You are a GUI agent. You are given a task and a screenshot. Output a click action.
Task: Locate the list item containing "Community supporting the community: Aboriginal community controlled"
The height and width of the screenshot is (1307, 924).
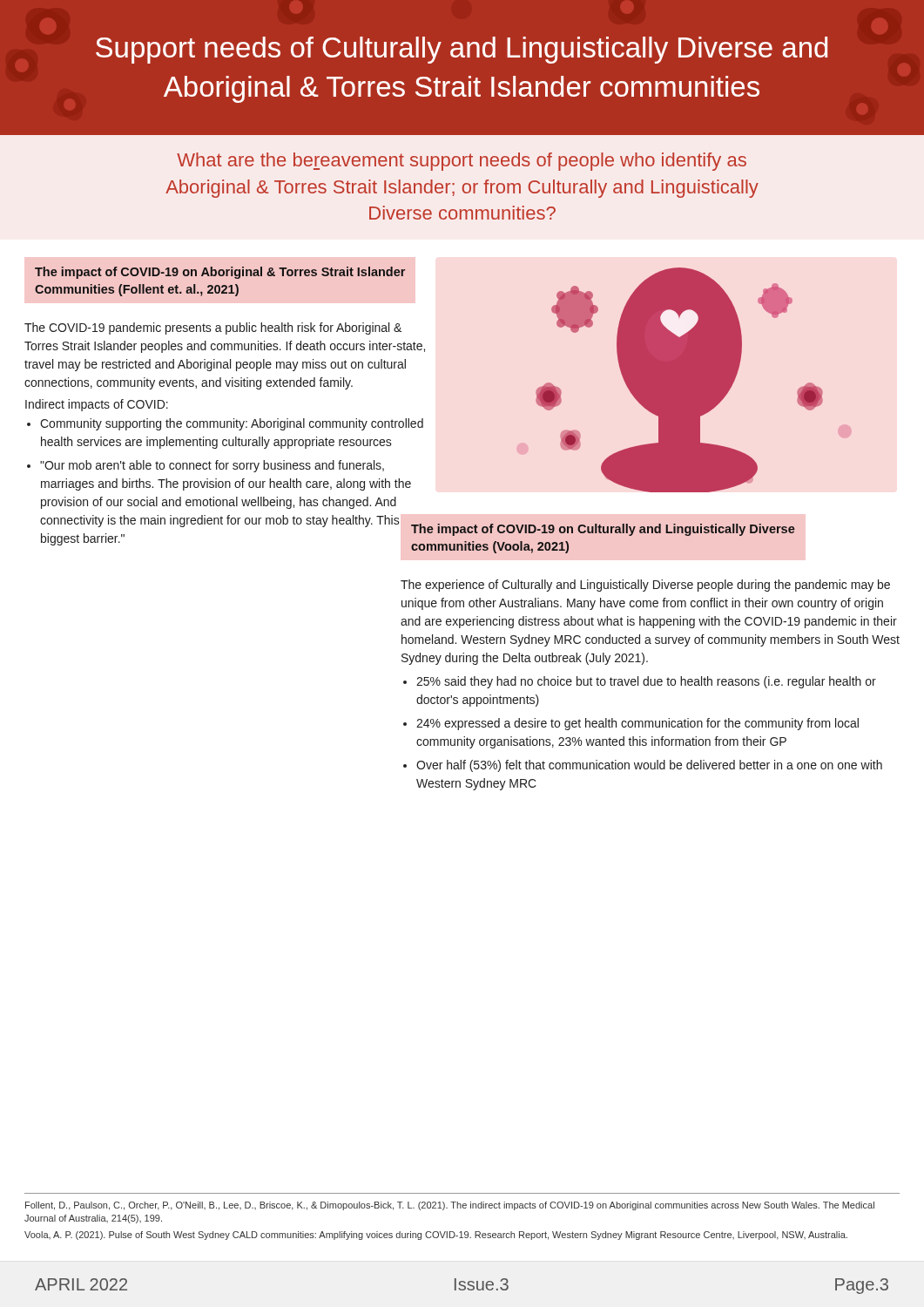click(229, 433)
